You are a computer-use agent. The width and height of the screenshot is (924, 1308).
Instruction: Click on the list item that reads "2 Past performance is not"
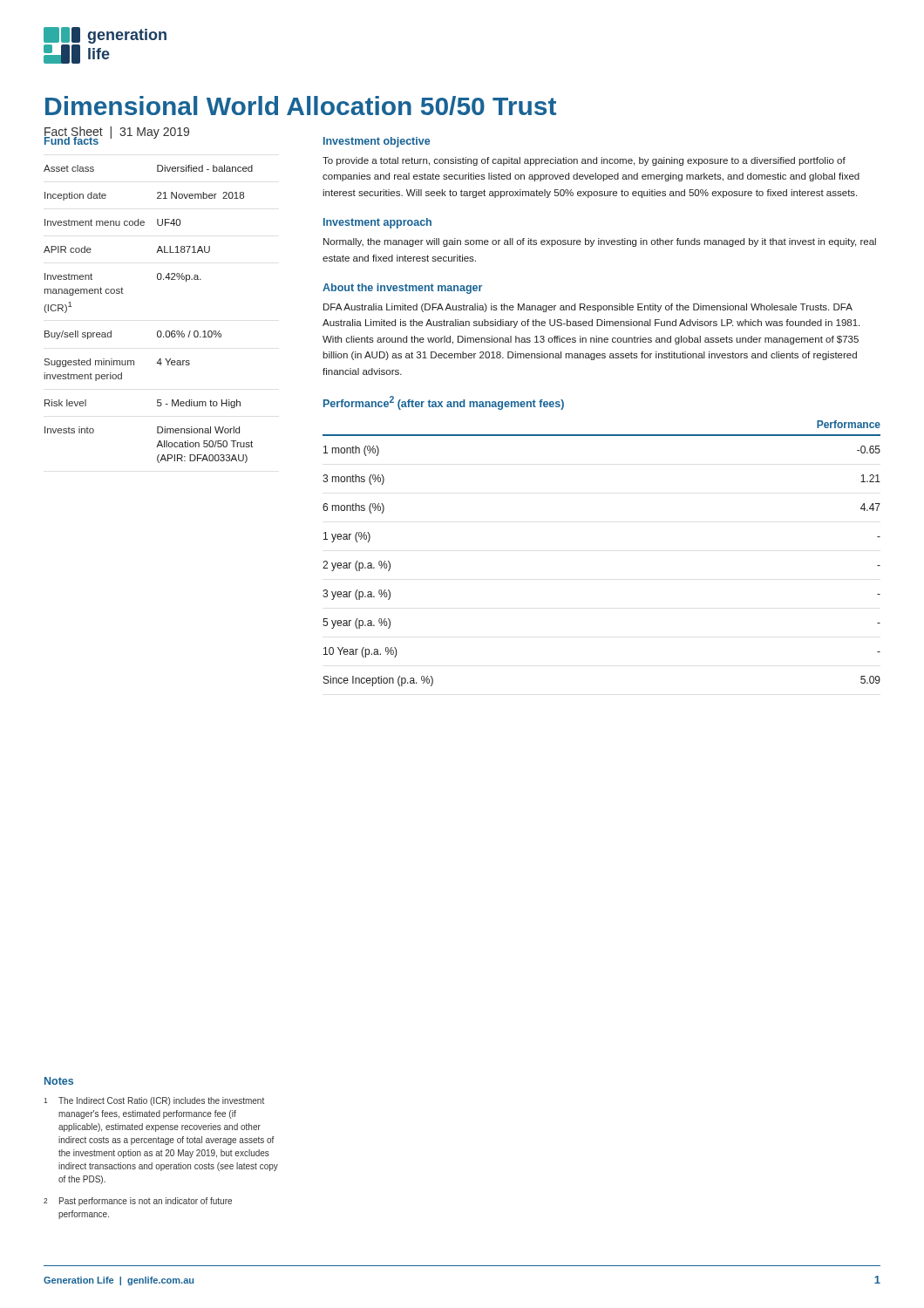pyautogui.click(x=161, y=1208)
